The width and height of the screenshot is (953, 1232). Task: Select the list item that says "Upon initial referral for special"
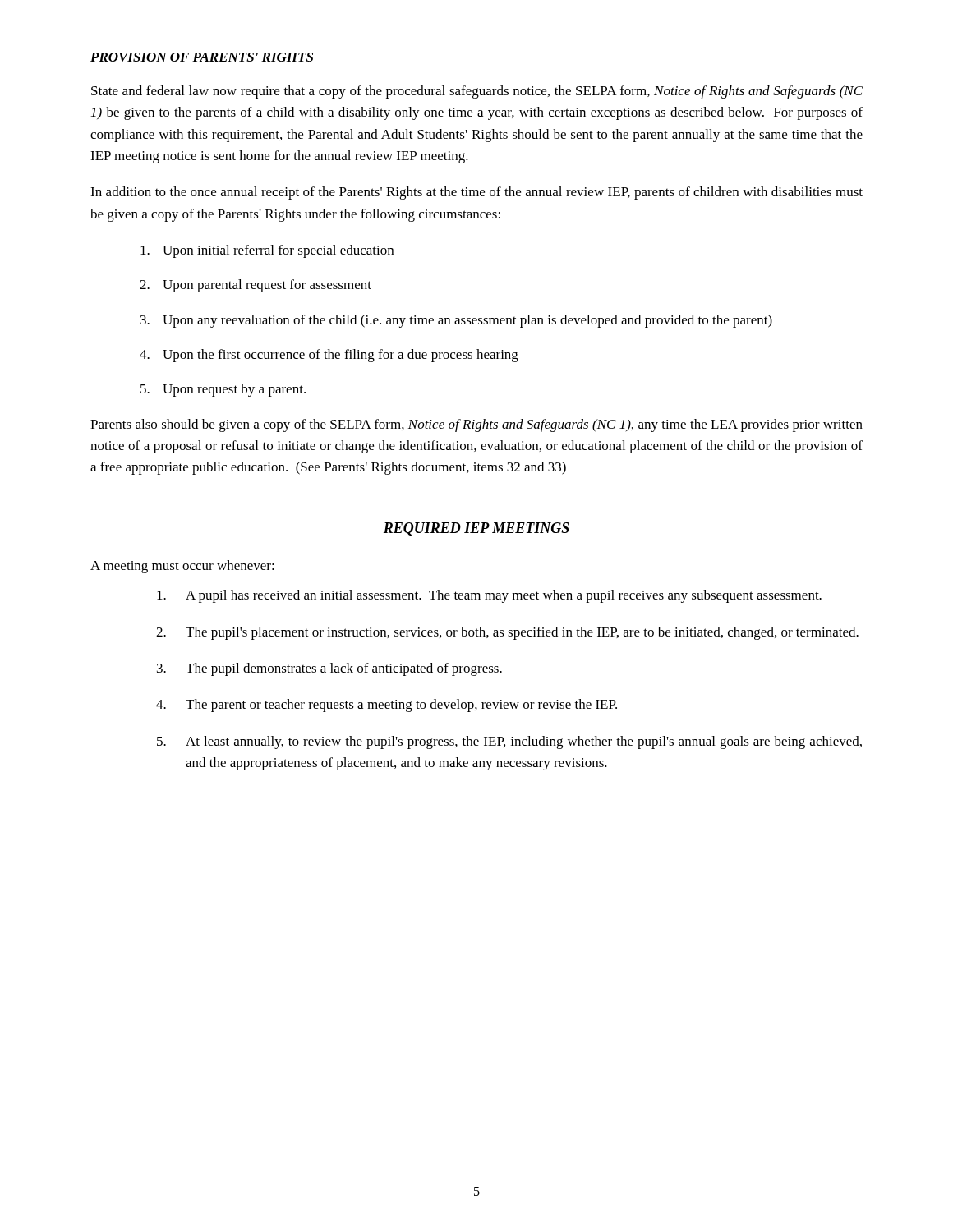267,251
